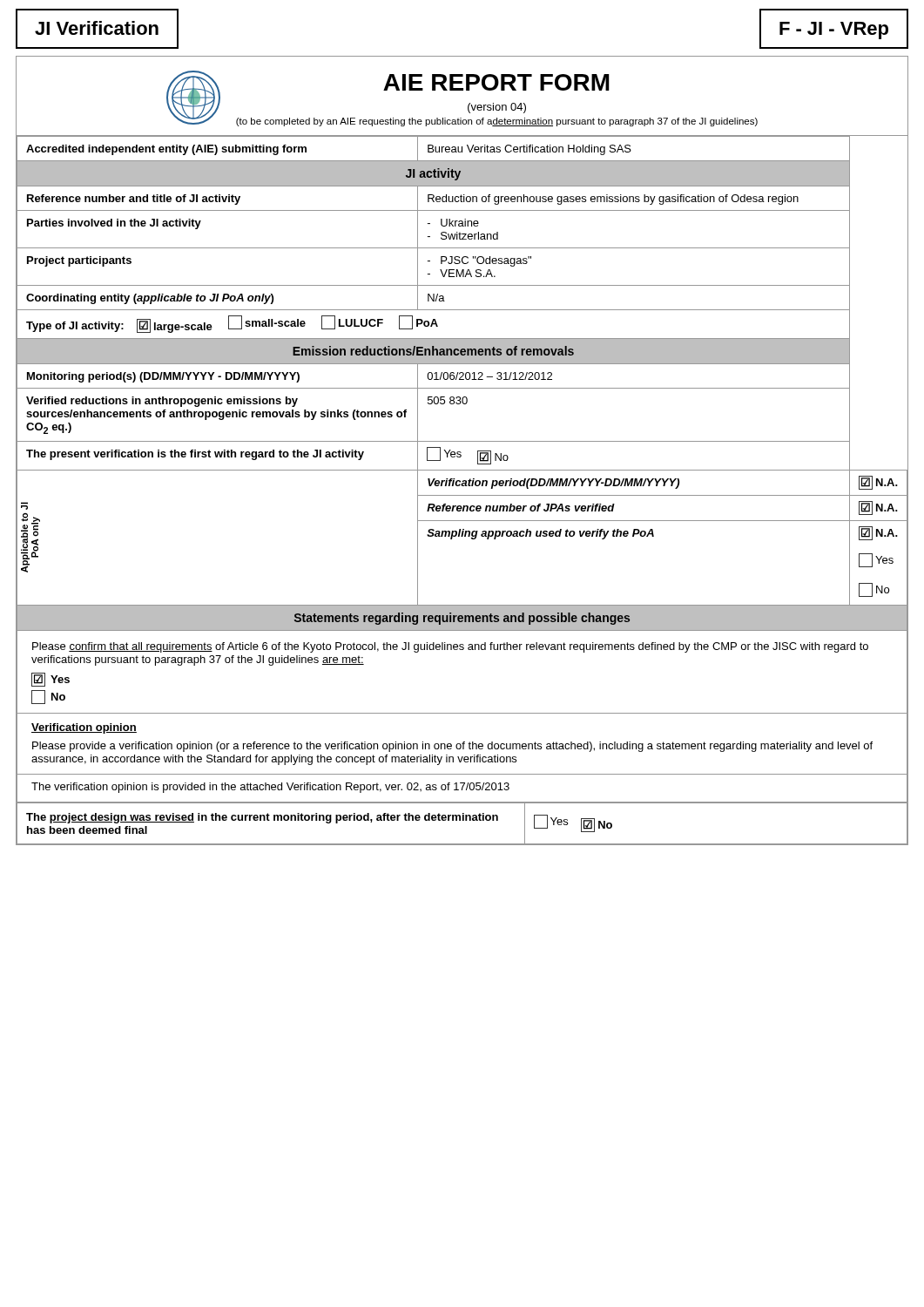
Task: Locate the text block containing "The verification opinion is"
Action: [271, 786]
